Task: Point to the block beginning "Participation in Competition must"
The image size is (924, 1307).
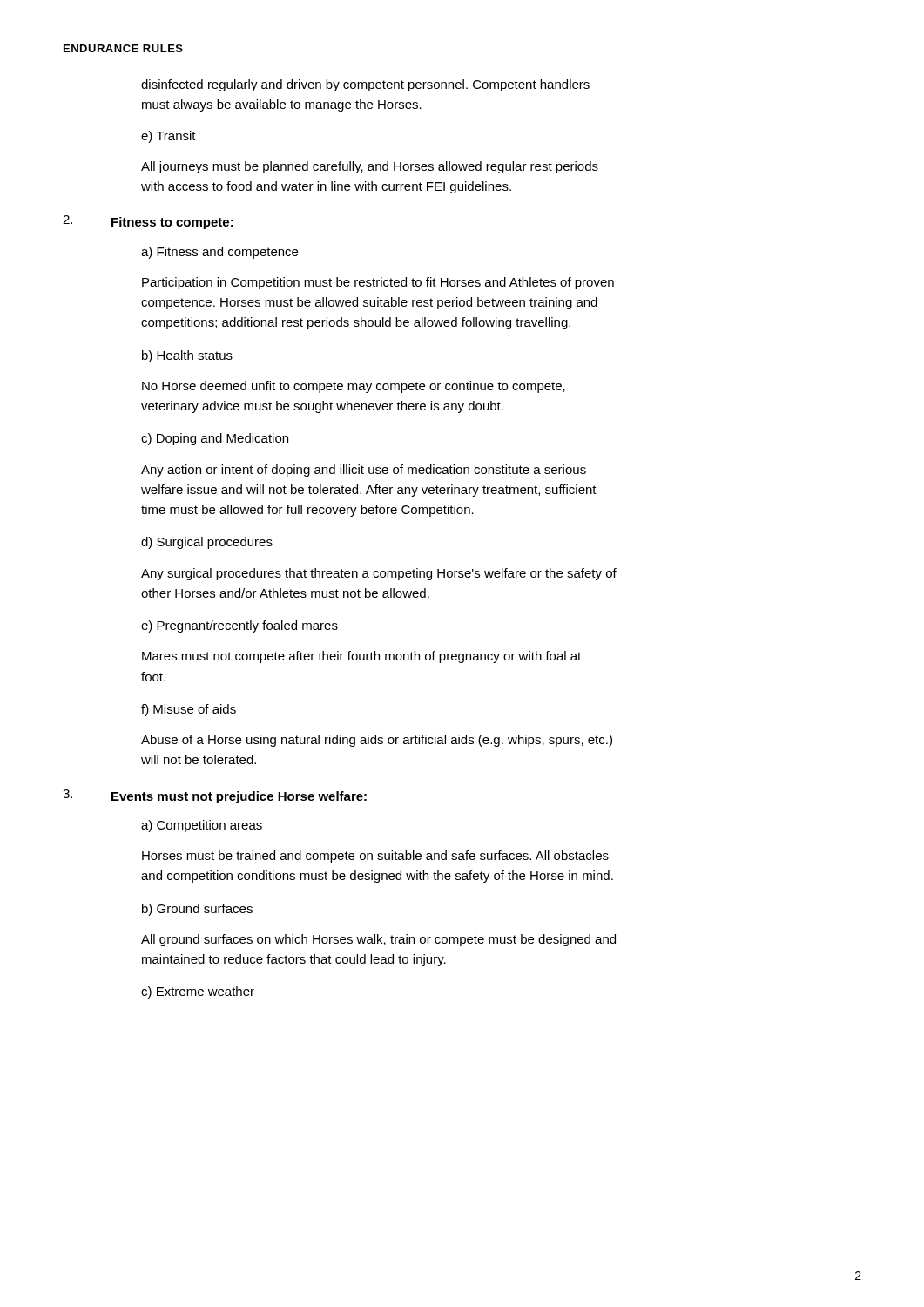Action: (378, 302)
